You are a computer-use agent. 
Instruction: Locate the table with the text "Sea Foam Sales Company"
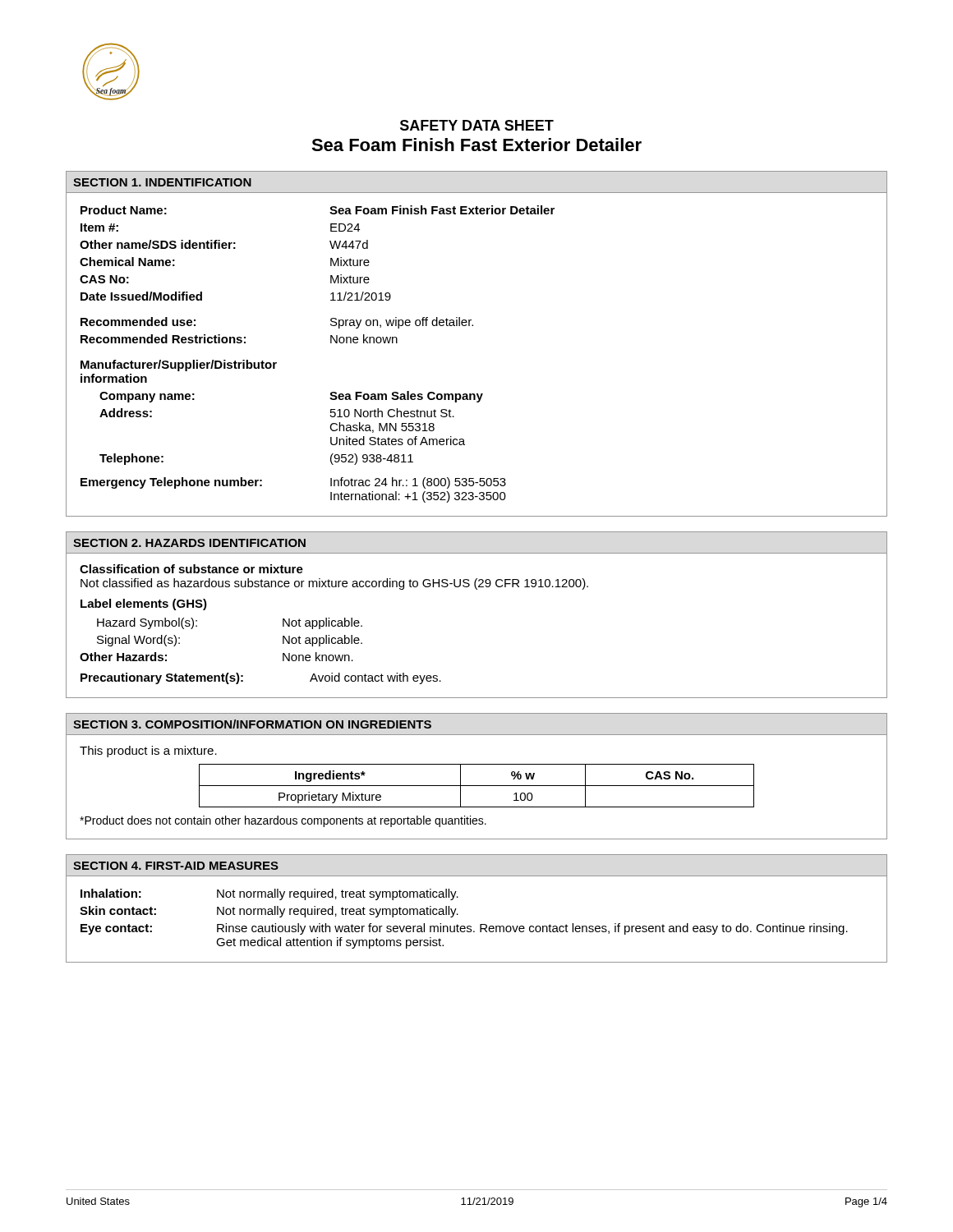pyautogui.click(x=476, y=355)
